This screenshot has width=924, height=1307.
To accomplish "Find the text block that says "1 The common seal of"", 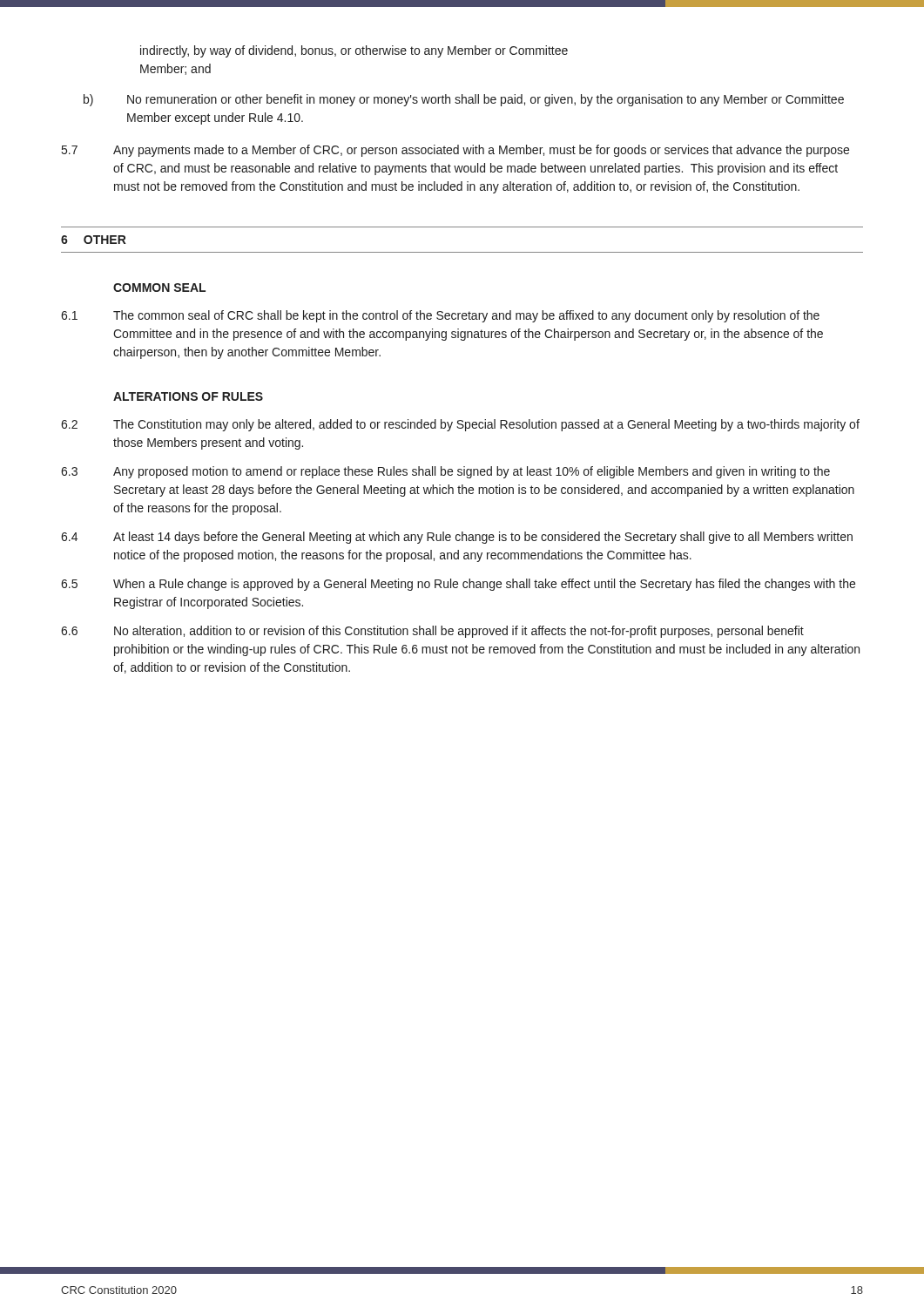I will pos(462,334).
